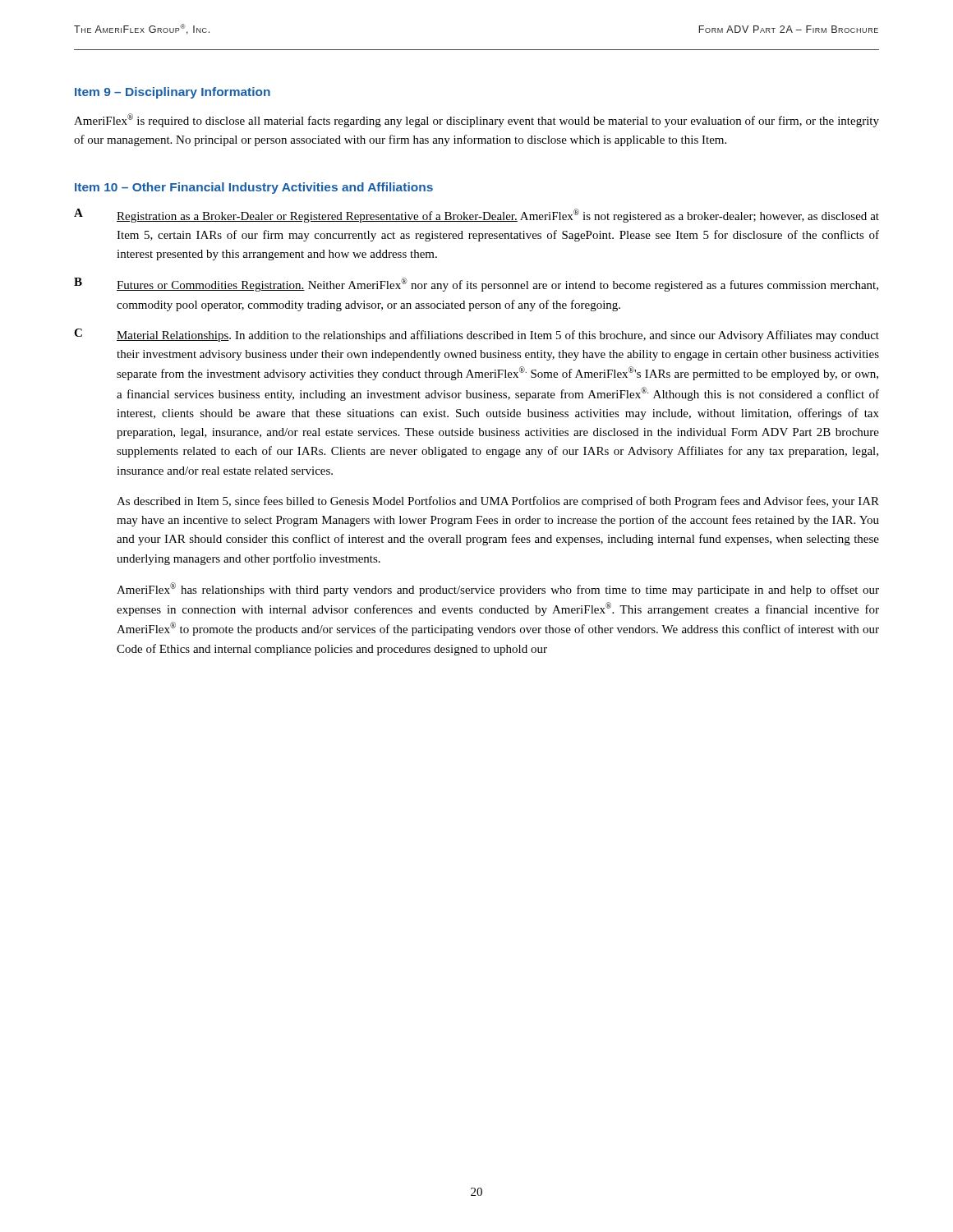The width and height of the screenshot is (953, 1232).
Task: Point to the block beginning "As described in"
Action: 498,529
